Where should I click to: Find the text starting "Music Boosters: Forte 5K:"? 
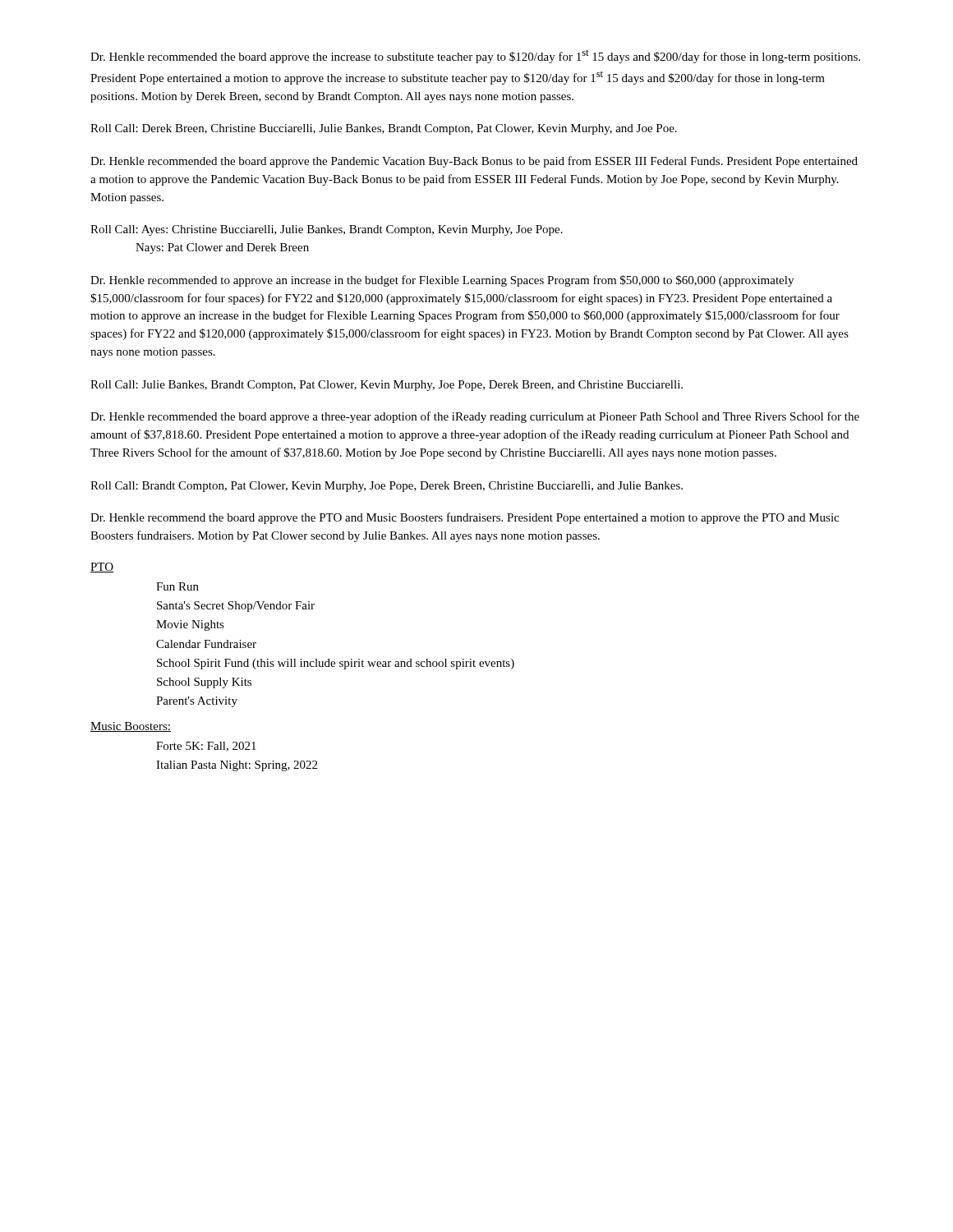131,727
